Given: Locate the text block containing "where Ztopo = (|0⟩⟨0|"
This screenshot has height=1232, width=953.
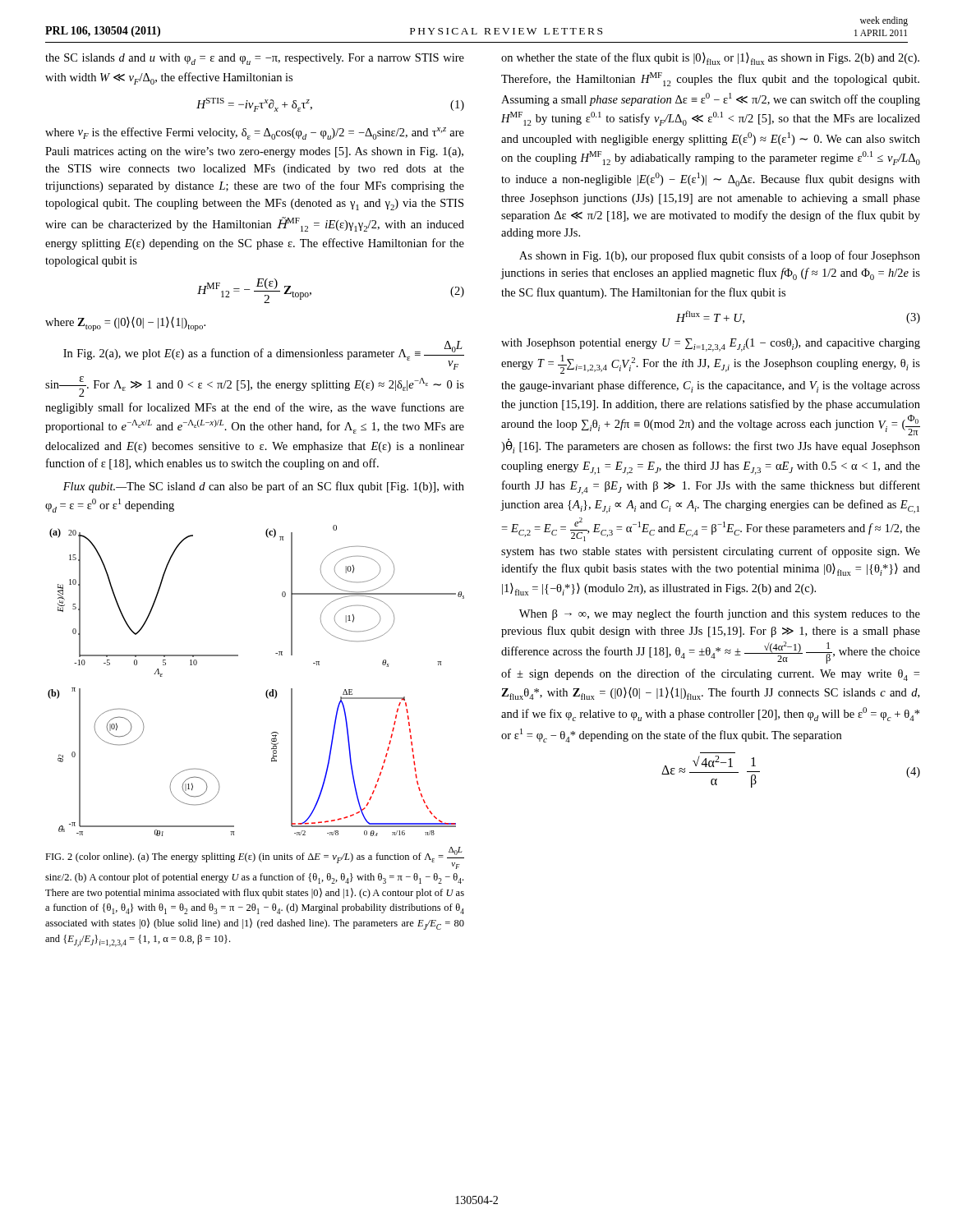Looking at the screenshot, I should pyautogui.click(x=255, y=415).
